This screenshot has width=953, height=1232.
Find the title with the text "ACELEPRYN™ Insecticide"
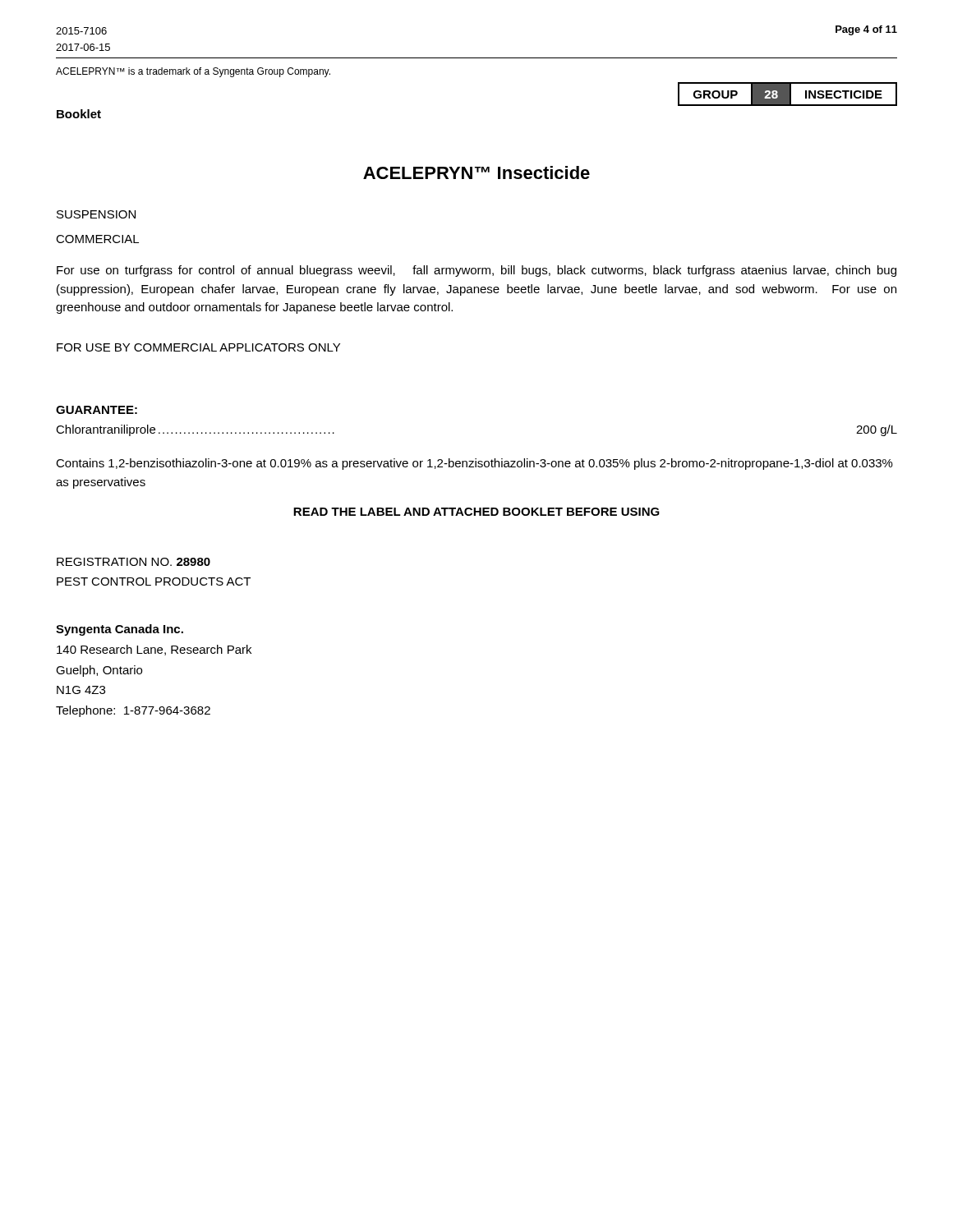point(476,173)
